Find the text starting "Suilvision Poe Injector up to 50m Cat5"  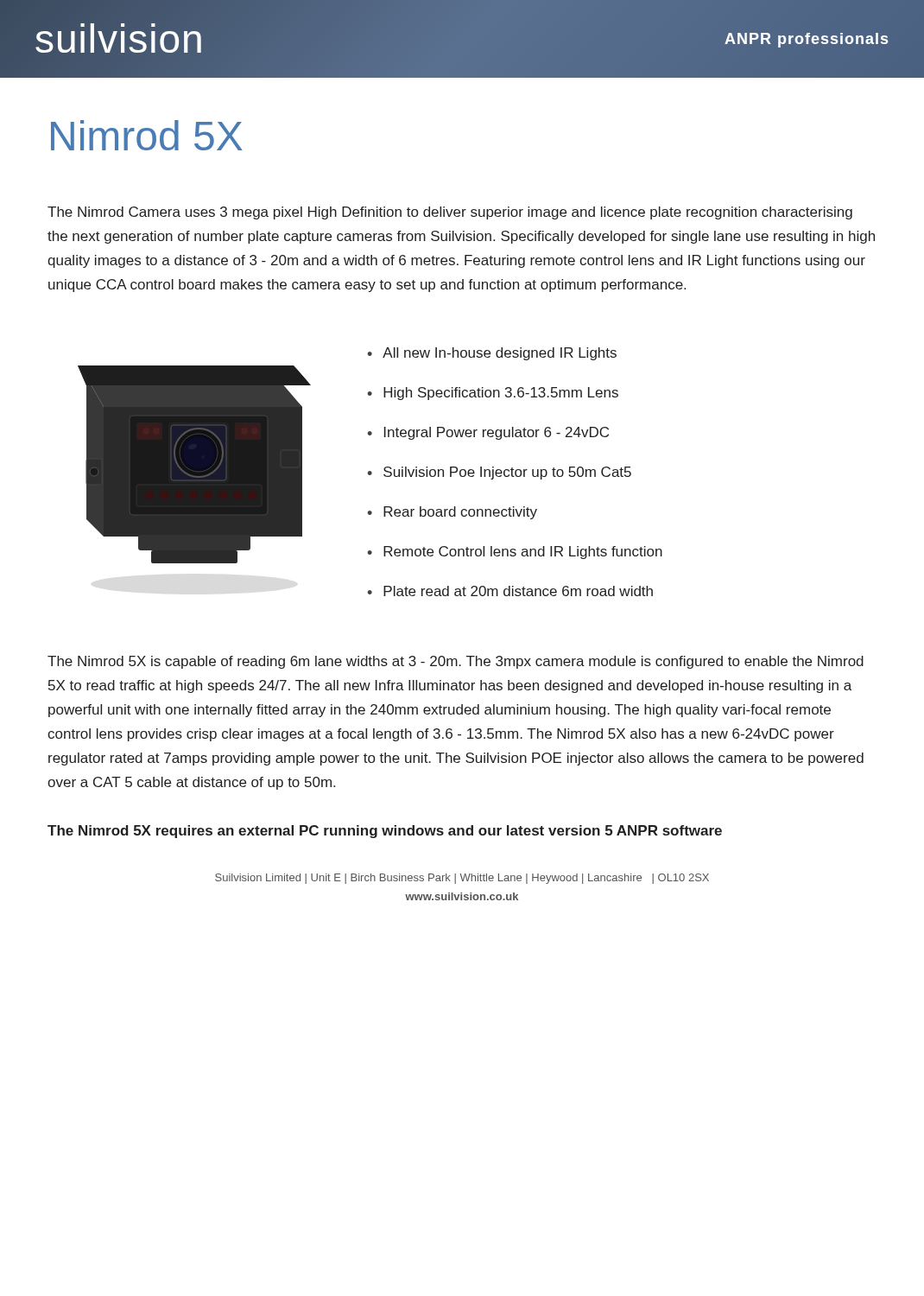pyautogui.click(x=507, y=472)
